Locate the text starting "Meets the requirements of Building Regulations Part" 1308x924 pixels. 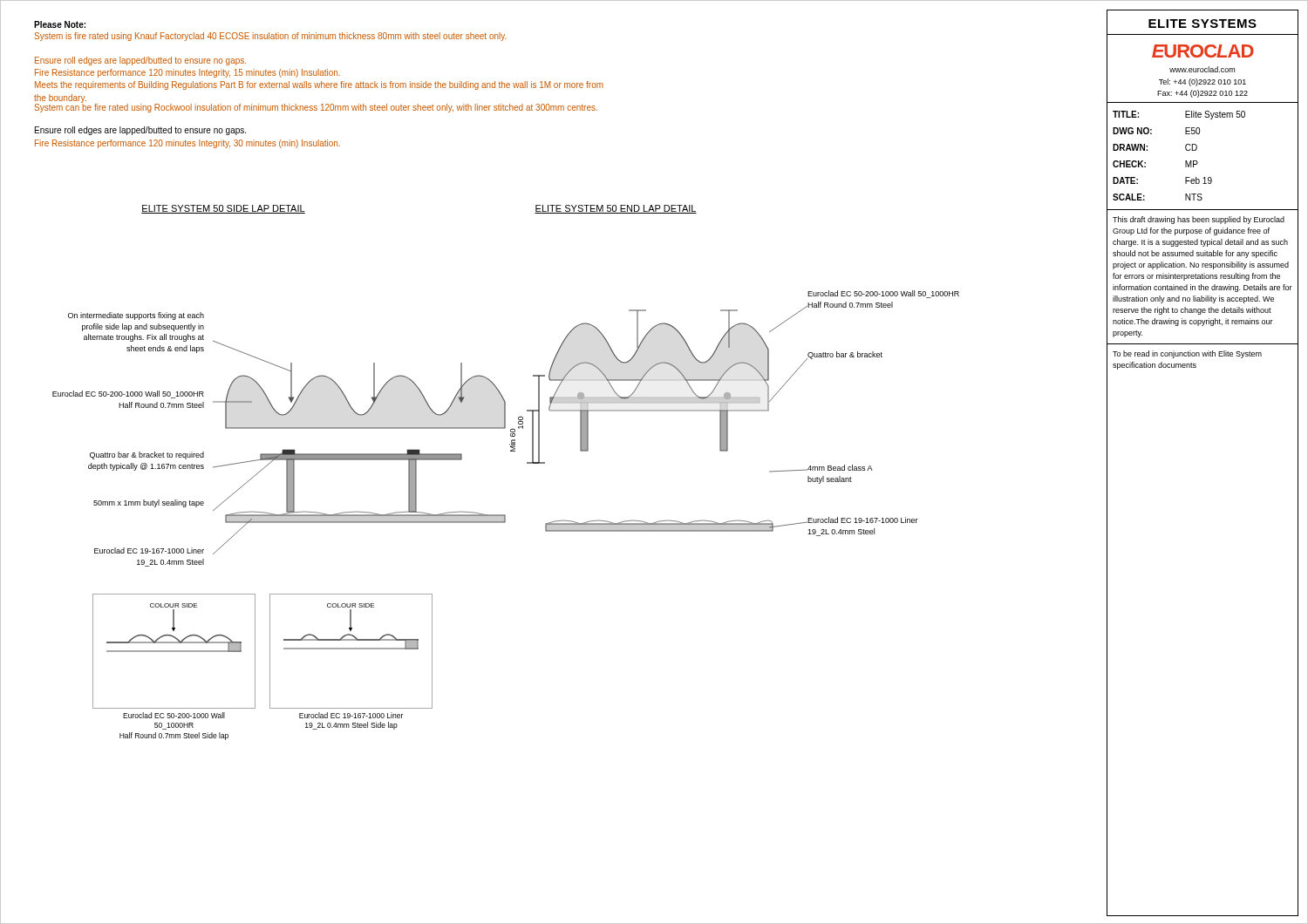click(319, 91)
